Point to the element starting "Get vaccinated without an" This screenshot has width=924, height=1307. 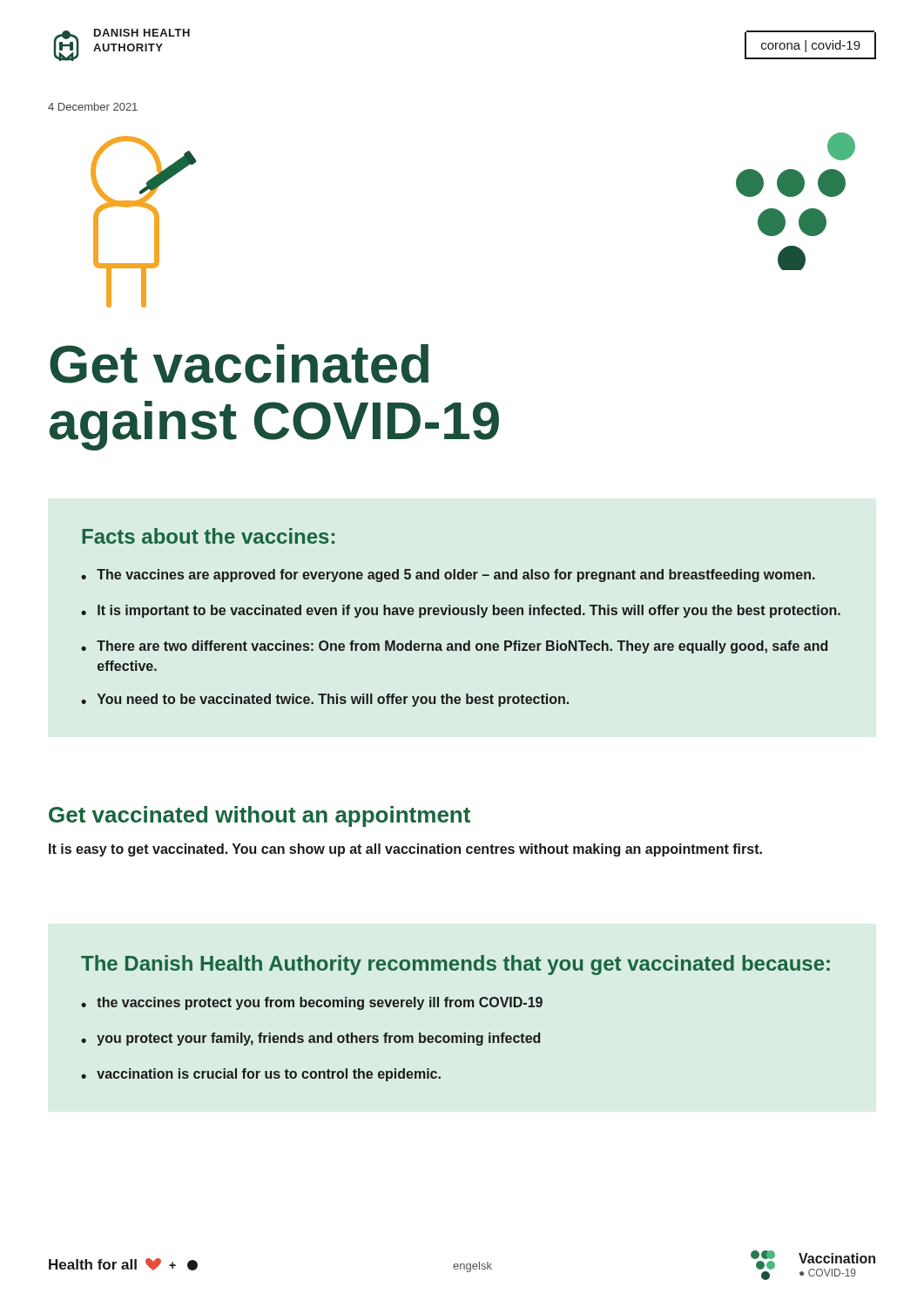click(x=259, y=815)
